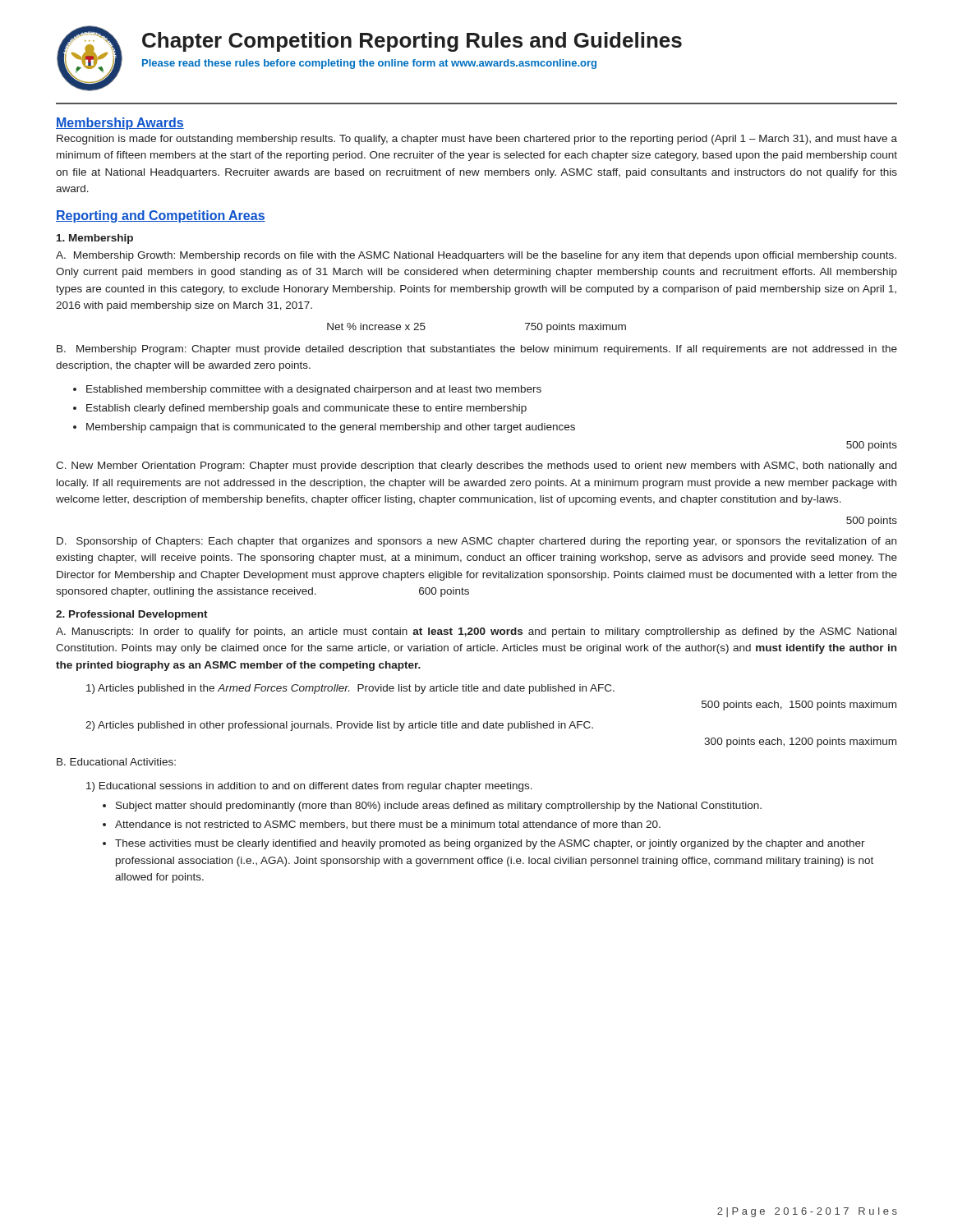Find the text block that says "B. Membership Program:"

[x=476, y=357]
